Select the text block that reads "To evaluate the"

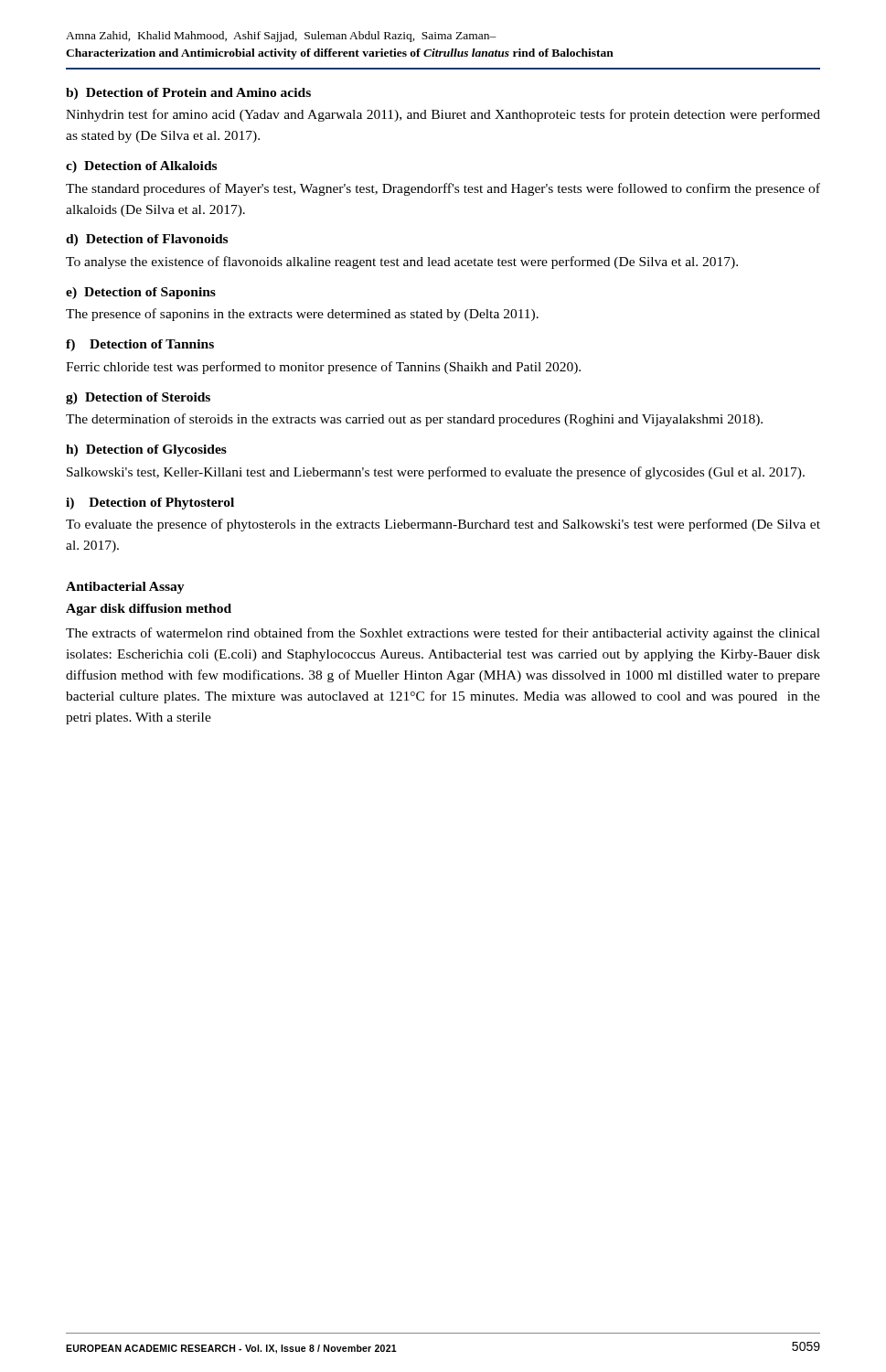(x=443, y=534)
